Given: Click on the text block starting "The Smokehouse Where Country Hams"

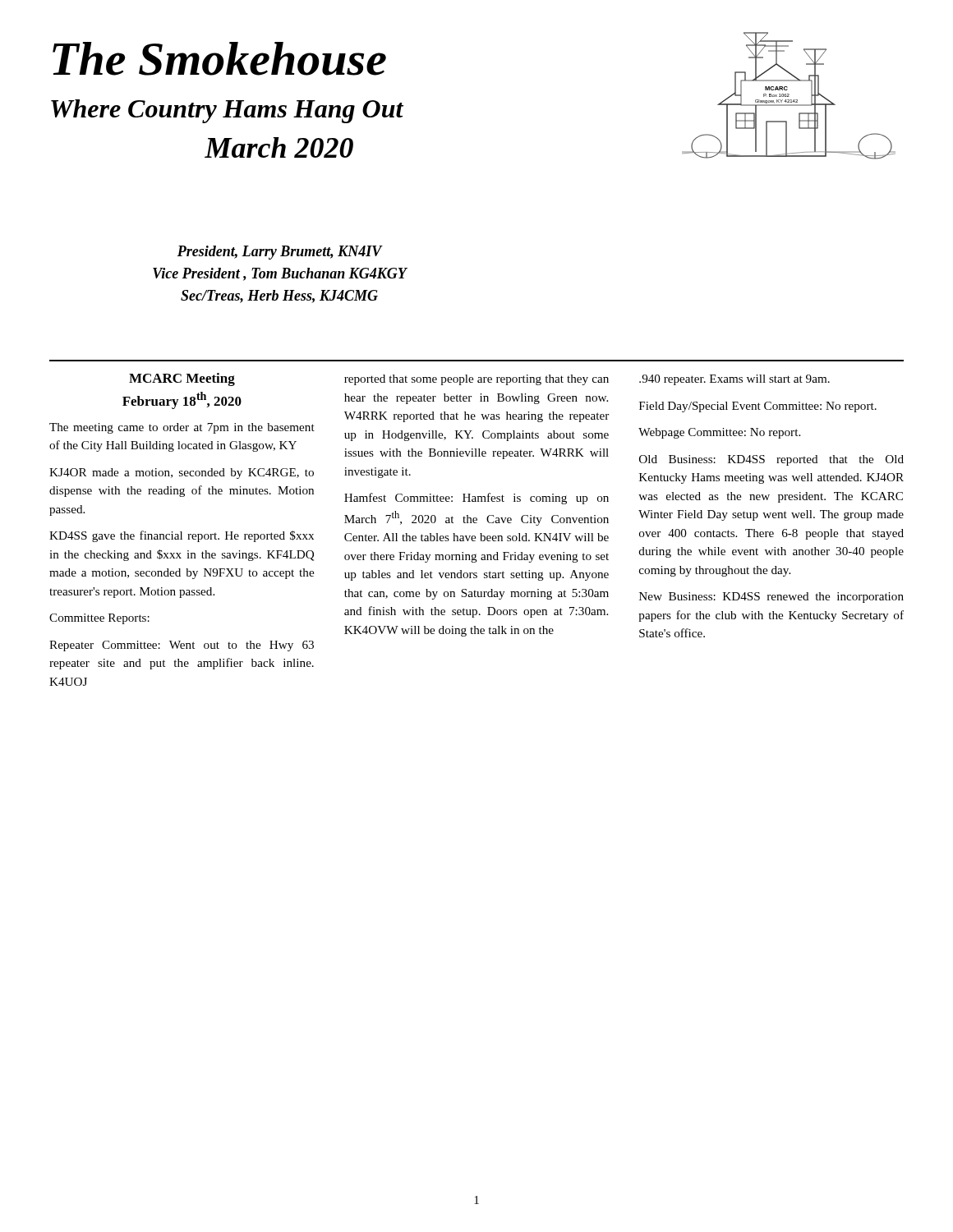Looking at the screenshot, I should click(x=279, y=99).
